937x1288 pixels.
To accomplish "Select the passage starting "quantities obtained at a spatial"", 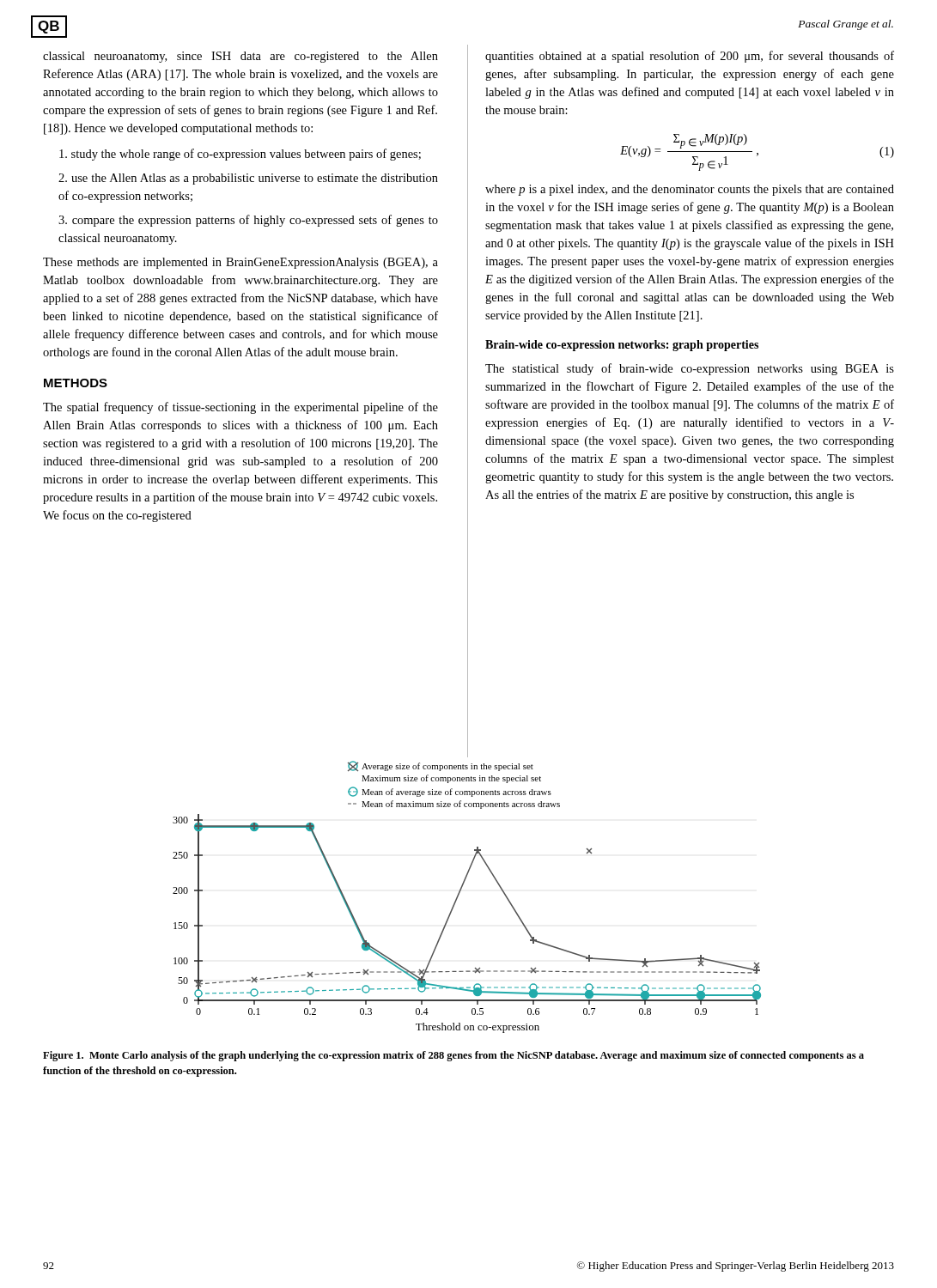I will [690, 83].
